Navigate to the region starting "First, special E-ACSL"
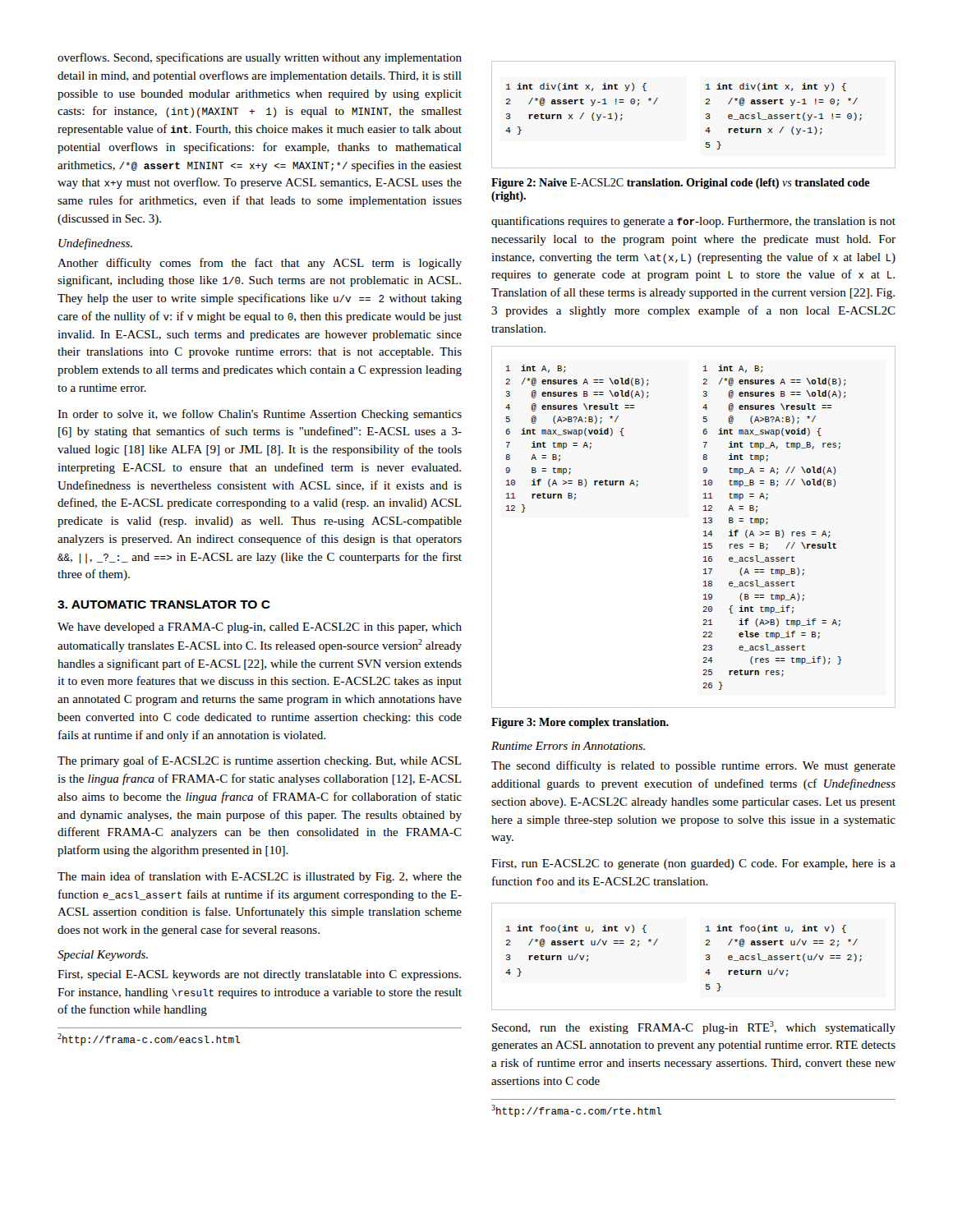The height and width of the screenshot is (1232, 953). [x=260, y=992]
